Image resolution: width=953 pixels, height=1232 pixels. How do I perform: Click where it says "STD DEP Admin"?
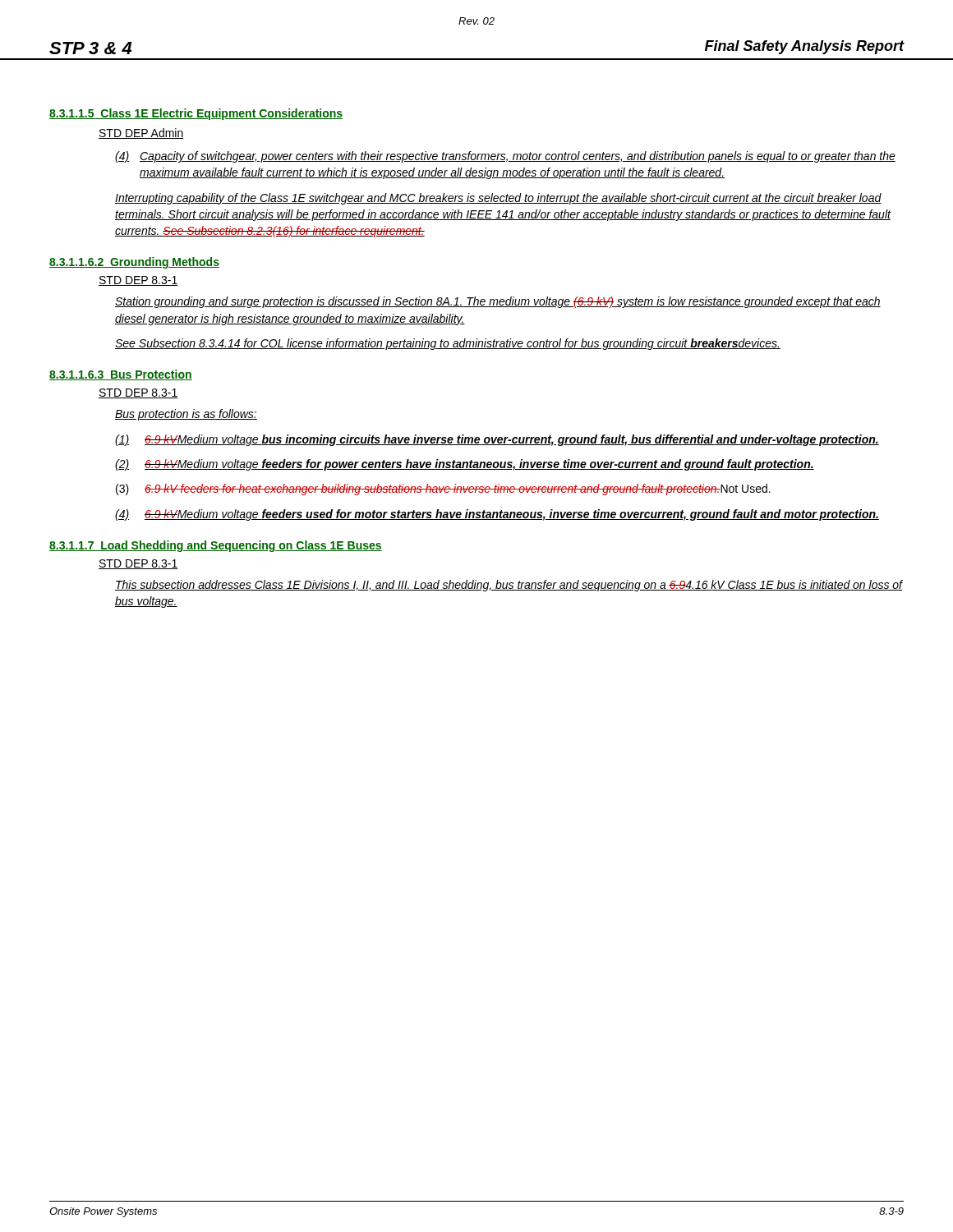141,133
